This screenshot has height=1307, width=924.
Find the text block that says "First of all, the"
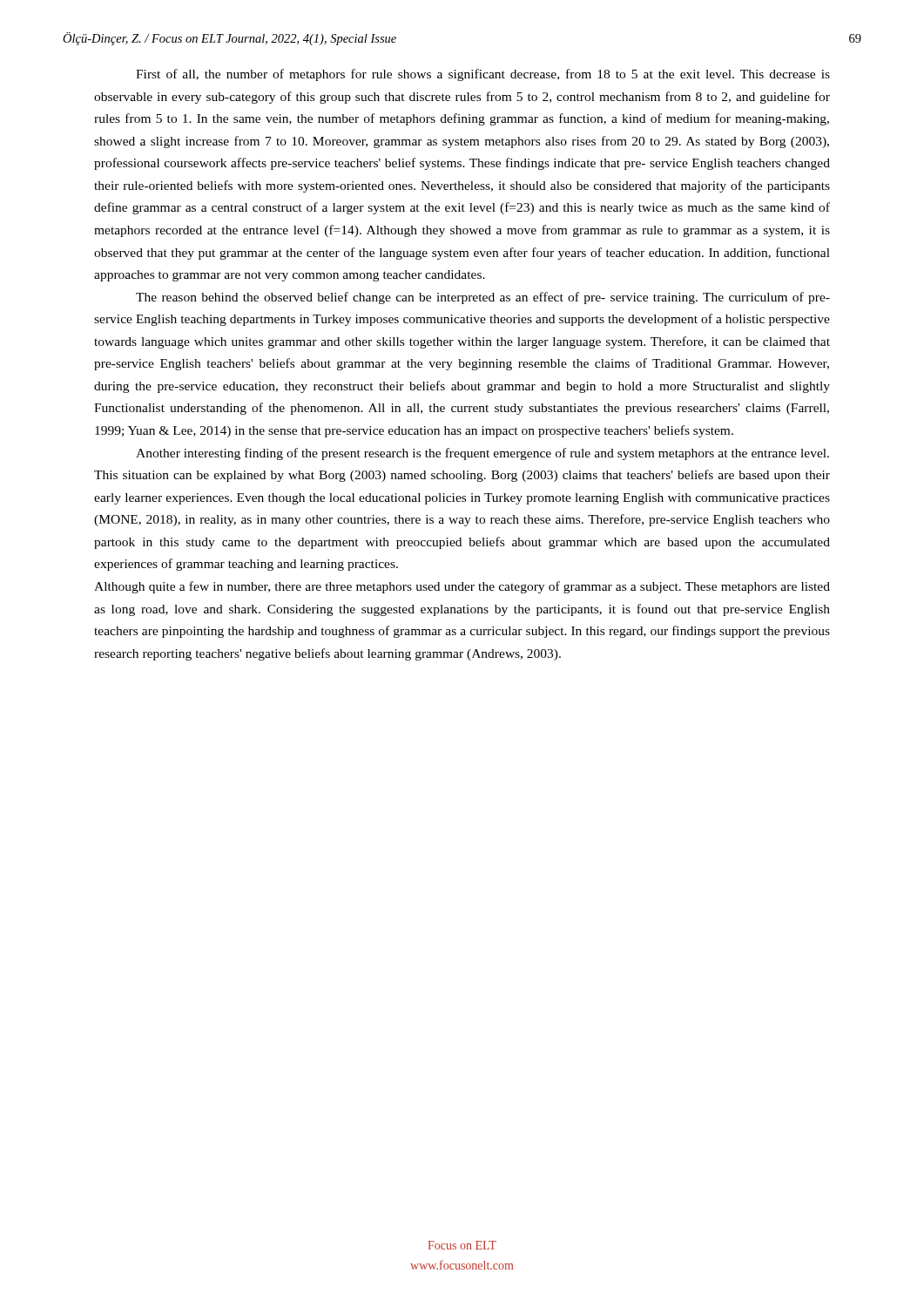click(462, 174)
